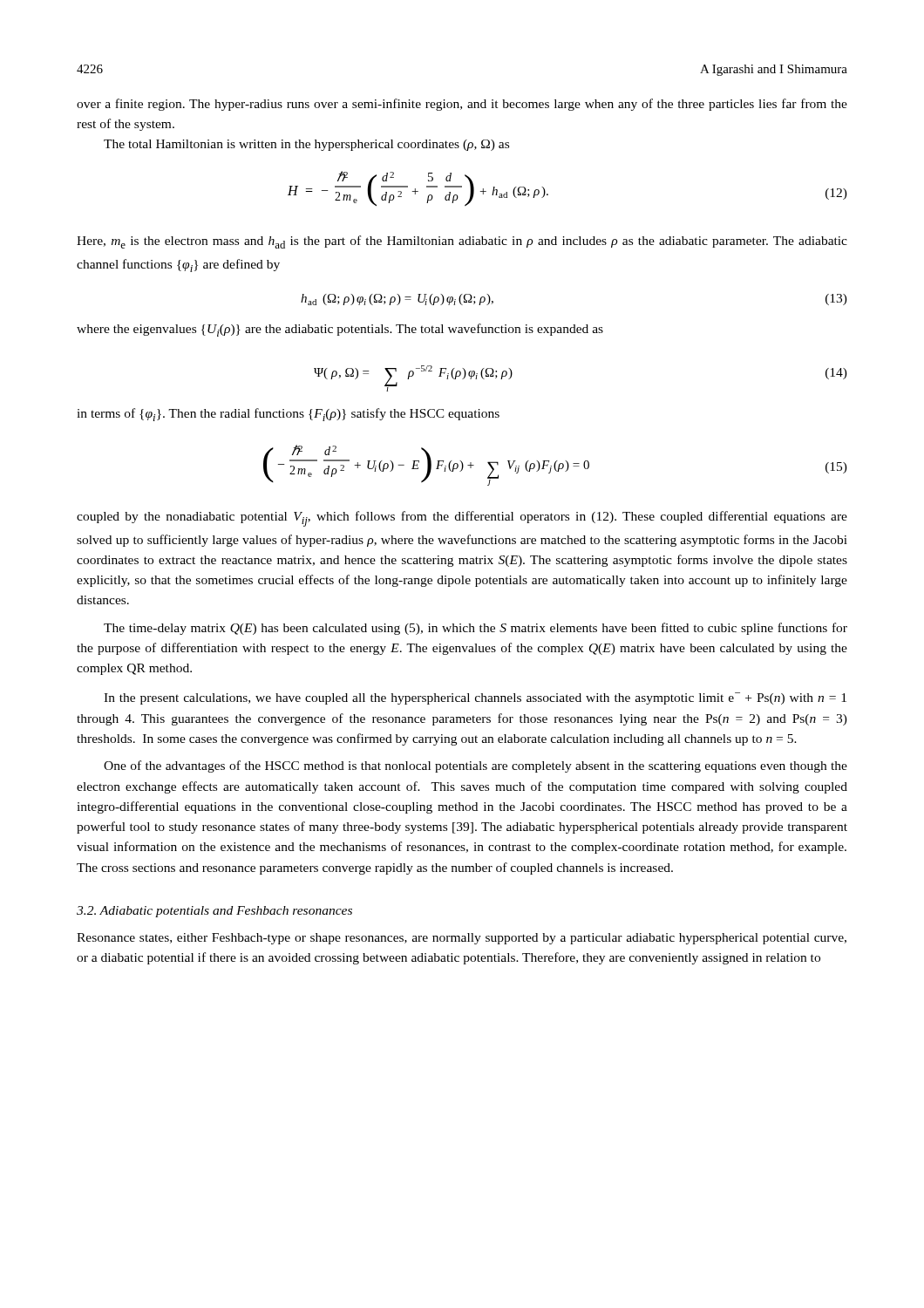Screen dimensions: 1308x924
Task: Point to the text block starting "H = − ℏ2 2me ("
Action: (x=567, y=192)
